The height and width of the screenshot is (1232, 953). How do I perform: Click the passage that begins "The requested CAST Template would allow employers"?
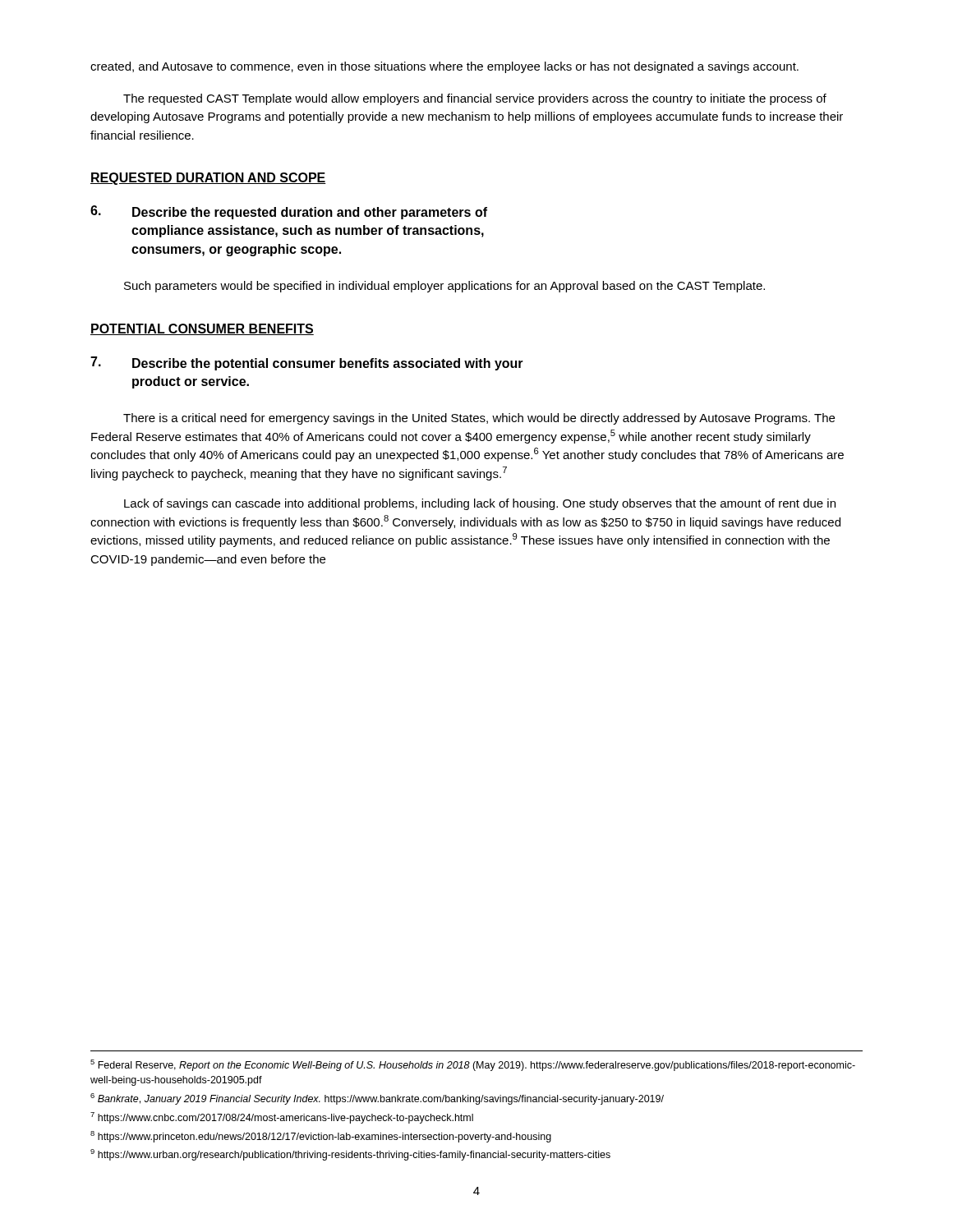tap(467, 116)
